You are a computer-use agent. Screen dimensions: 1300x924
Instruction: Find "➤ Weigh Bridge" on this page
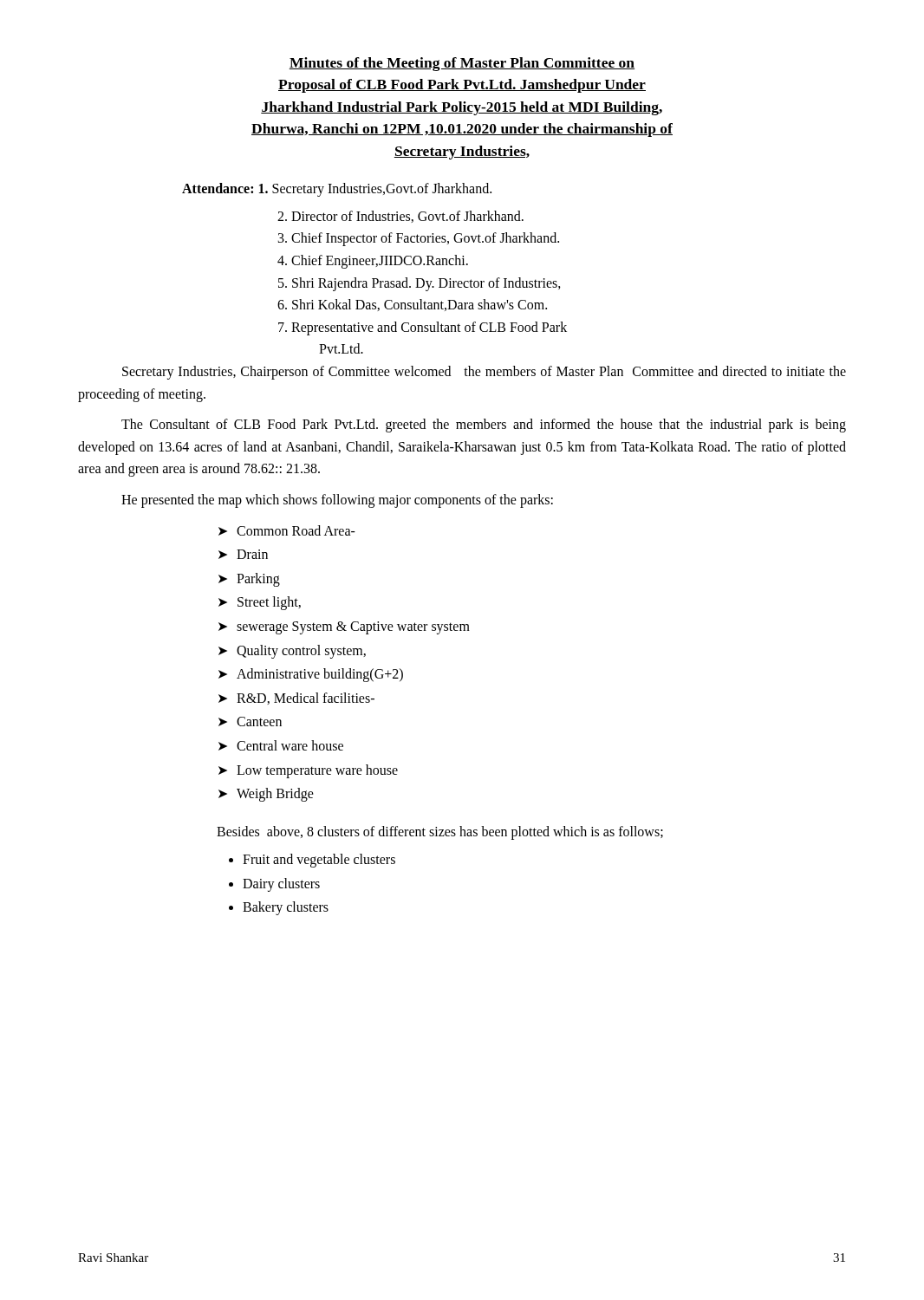(x=265, y=794)
